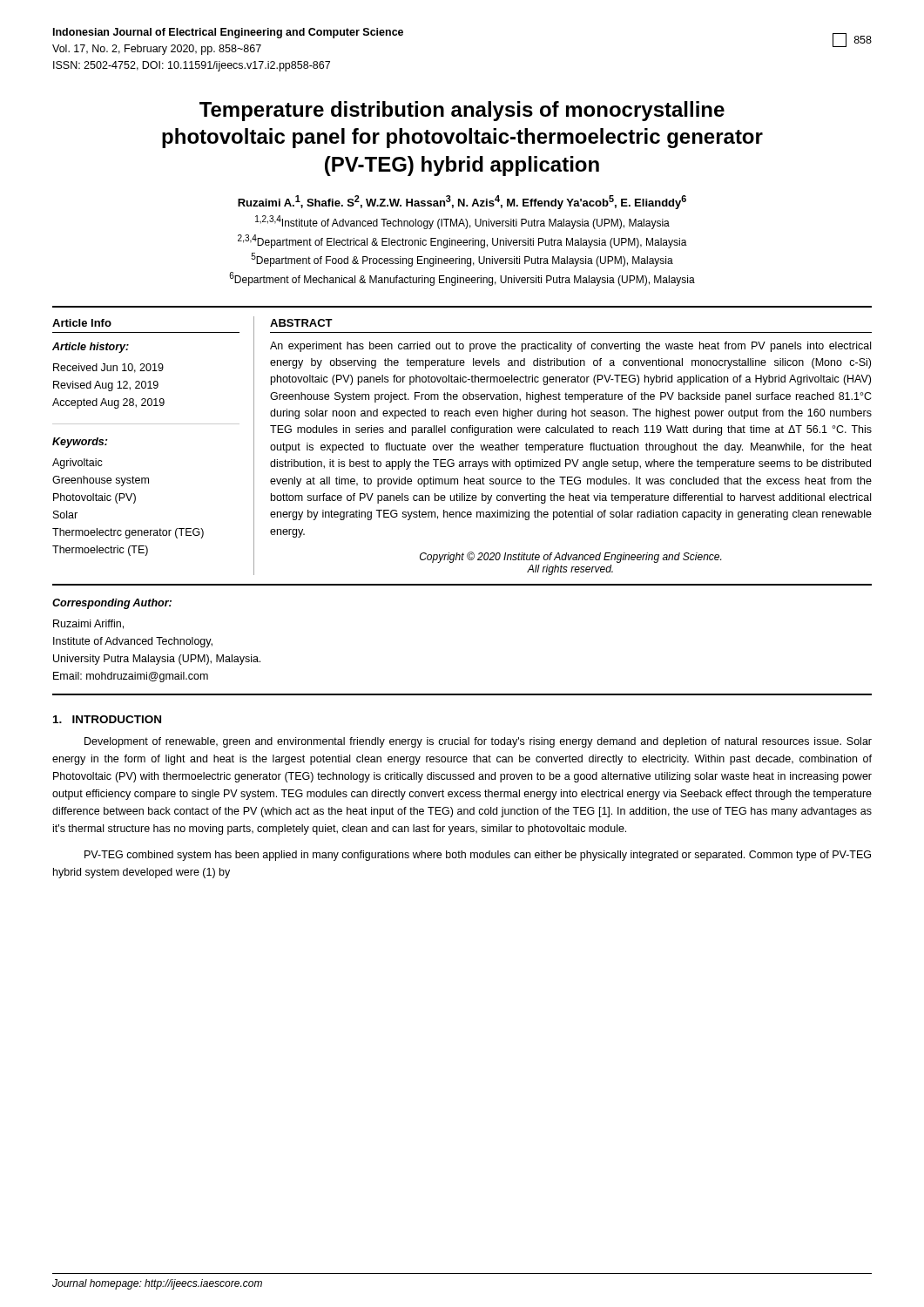The height and width of the screenshot is (1307, 924).
Task: Select the element starting "Article history: Received Jun 10, 2019 Revised"
Action: (x=146, y=373)
